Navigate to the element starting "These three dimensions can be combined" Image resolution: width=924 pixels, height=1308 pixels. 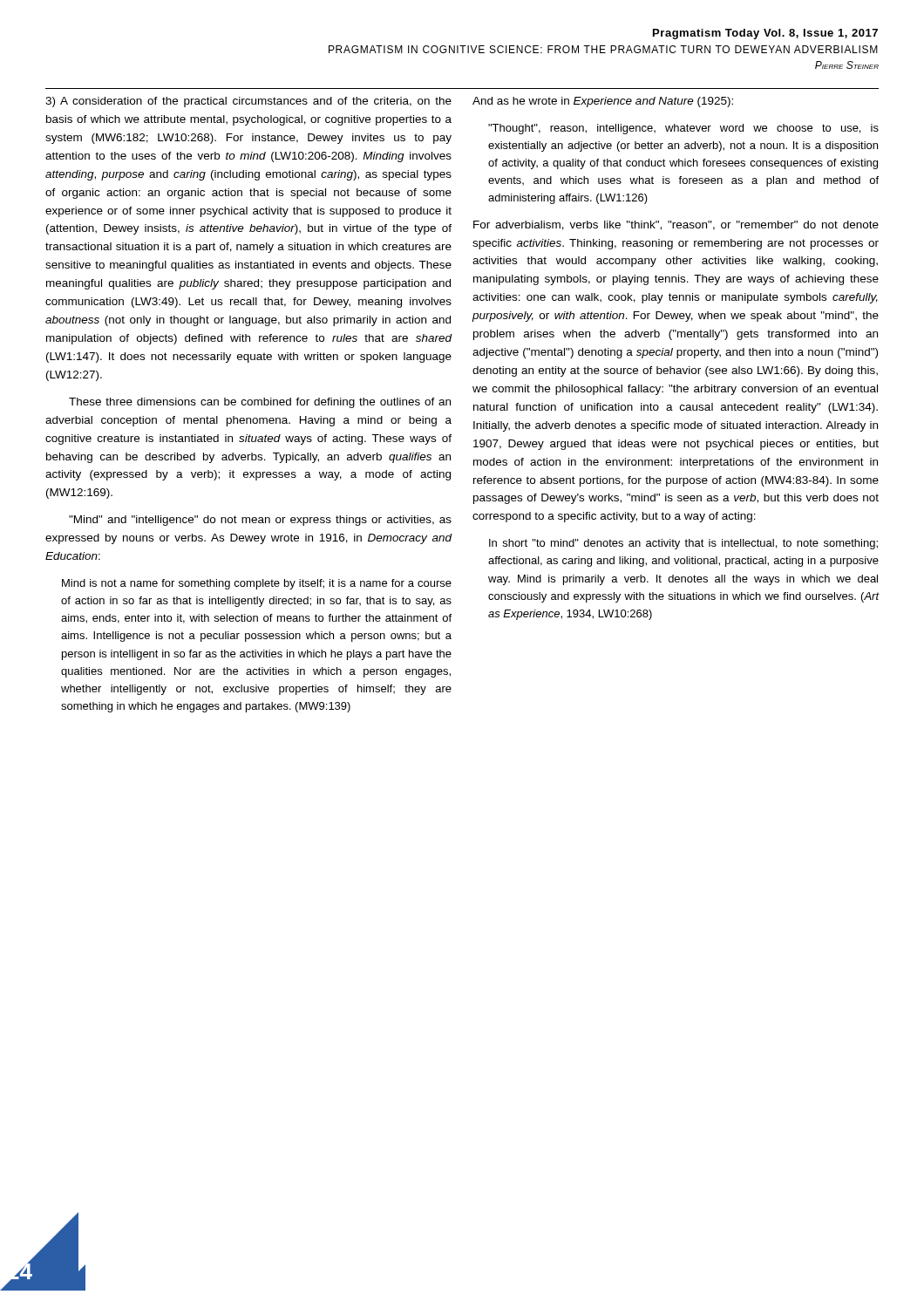pos(248,448)
